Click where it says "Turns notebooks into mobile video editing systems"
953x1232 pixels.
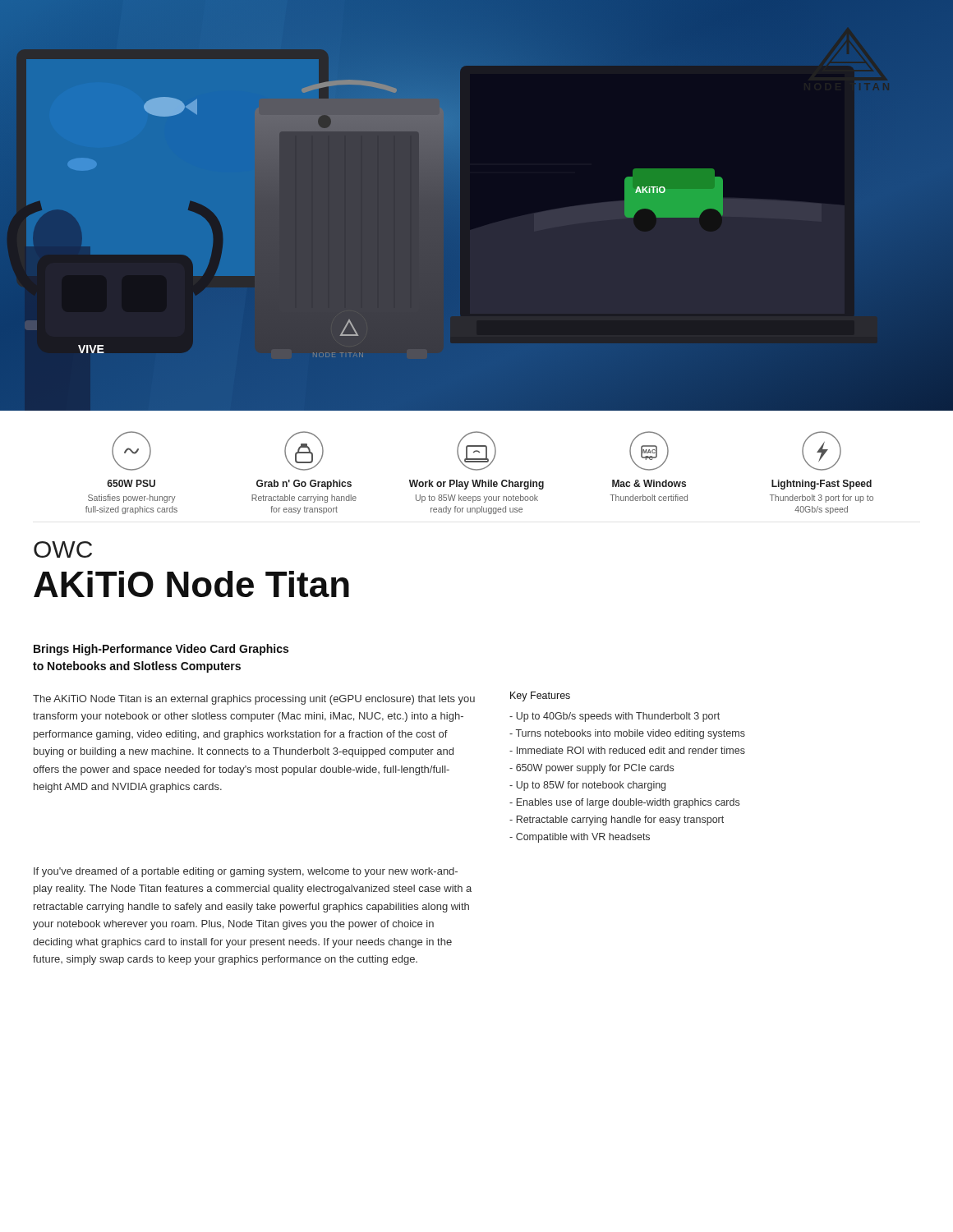click(627, 733)
